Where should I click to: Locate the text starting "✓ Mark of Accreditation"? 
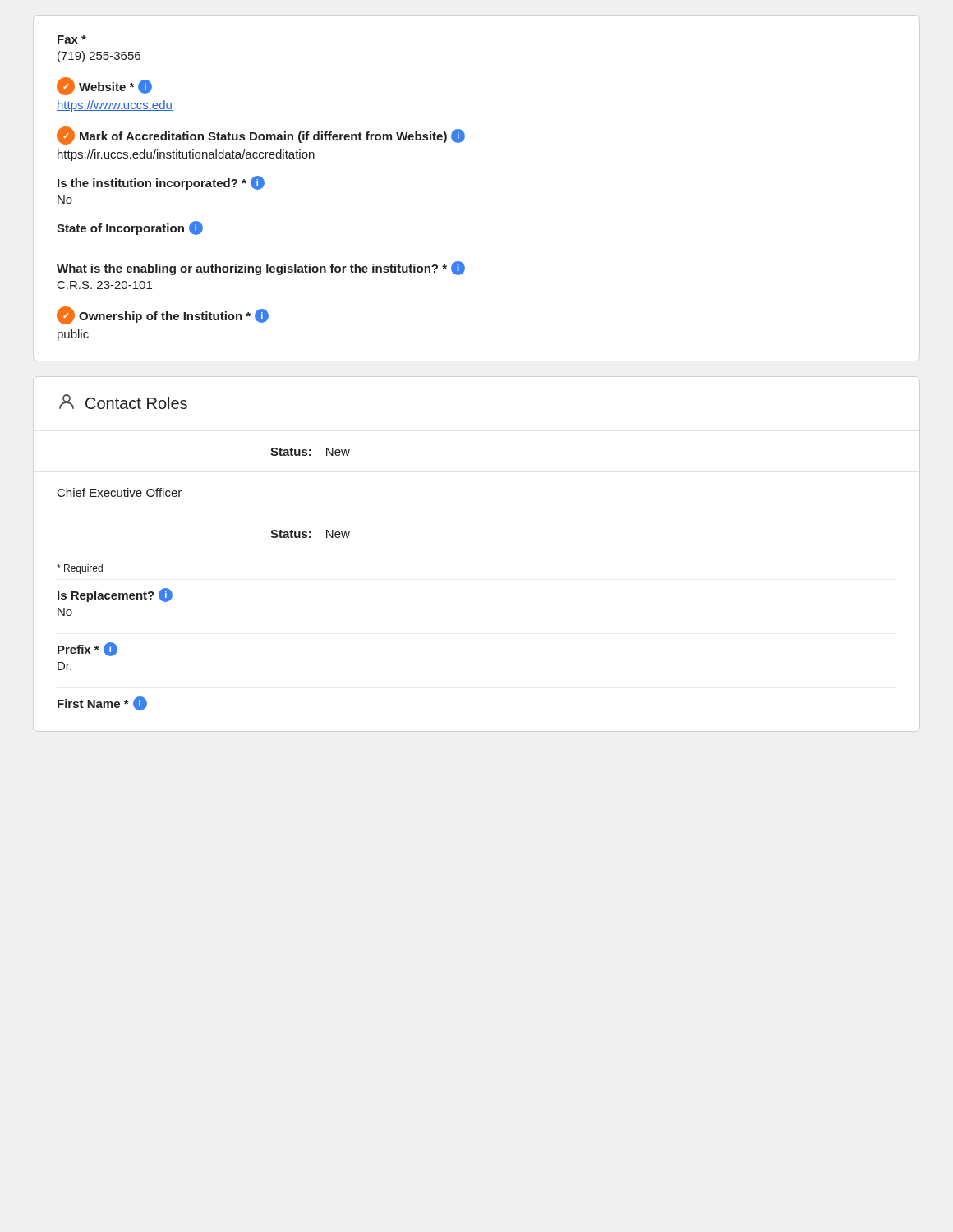coord(261,136)
